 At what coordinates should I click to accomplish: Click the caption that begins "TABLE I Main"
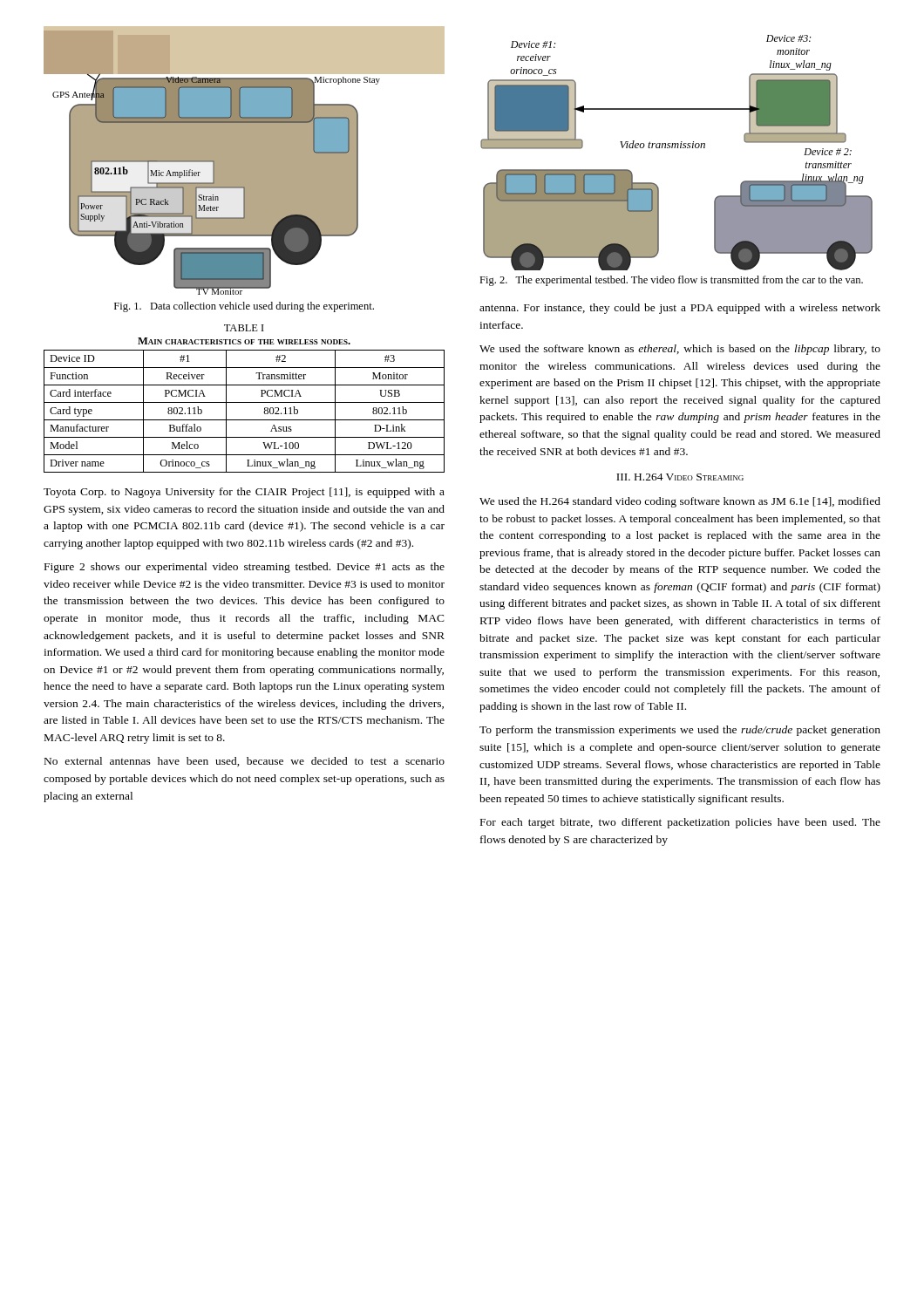[244, 334]
